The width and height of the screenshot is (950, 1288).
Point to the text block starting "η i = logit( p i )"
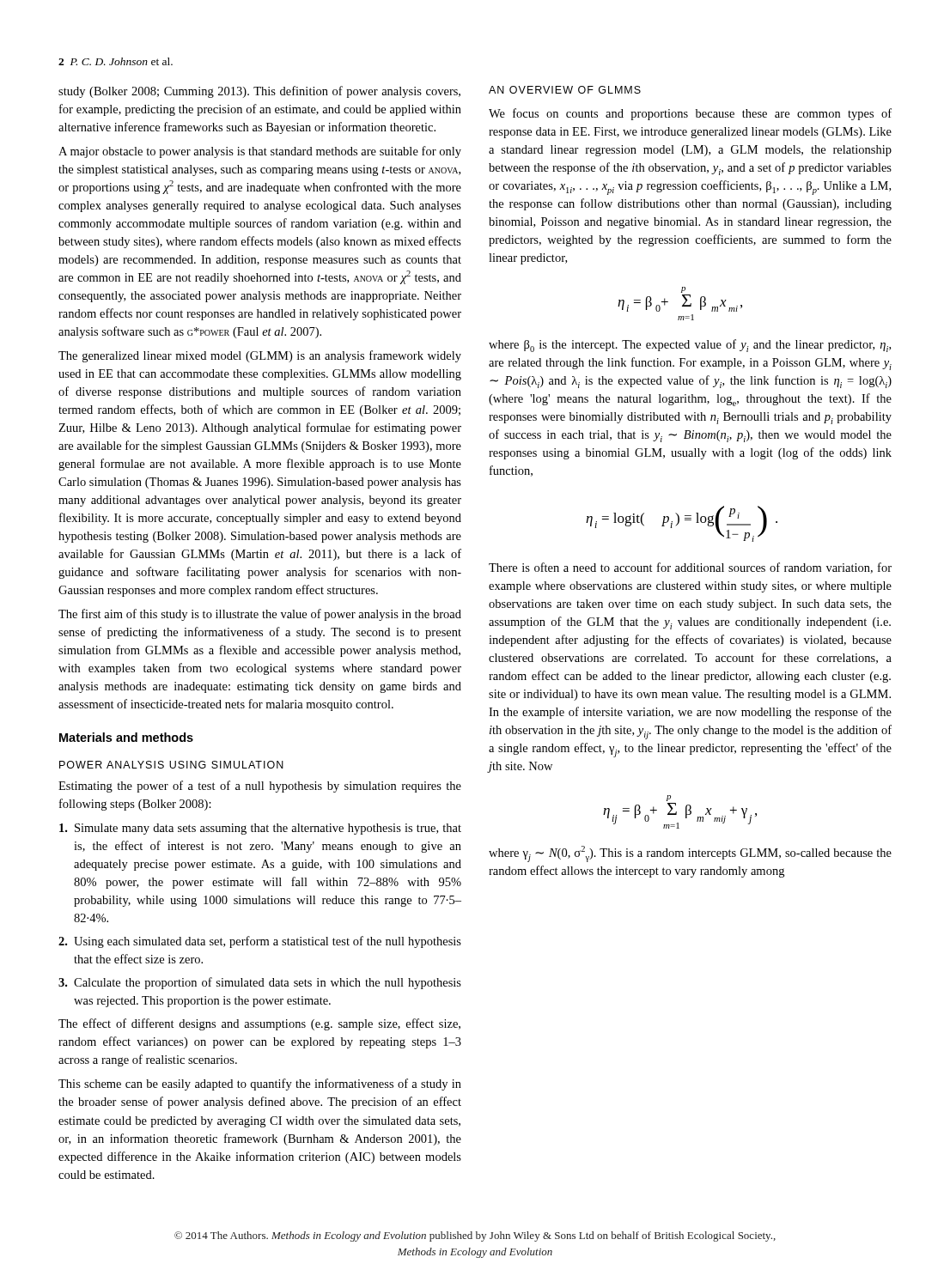click(x=690, y=519)
